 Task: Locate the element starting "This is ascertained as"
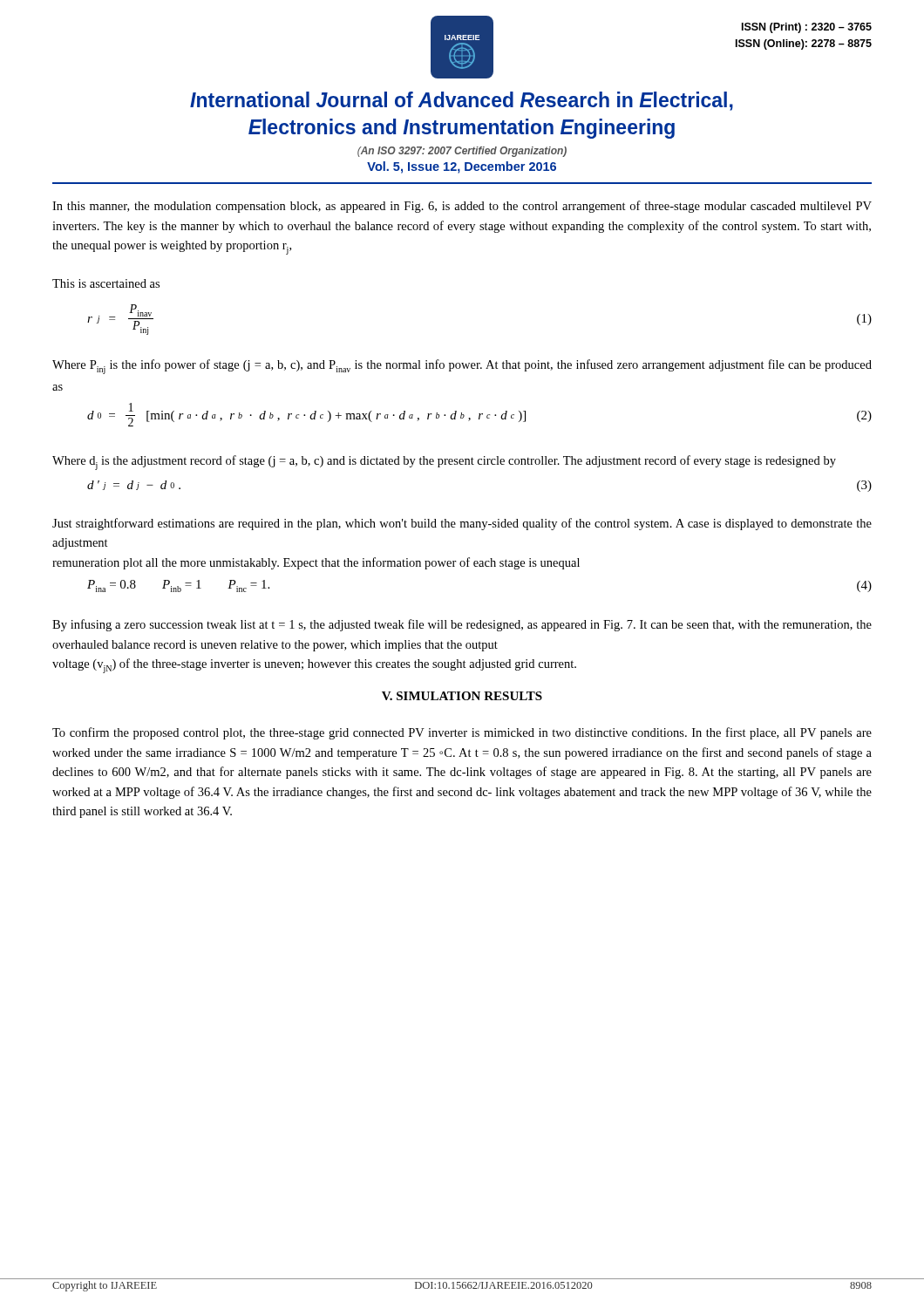[106, 284]
